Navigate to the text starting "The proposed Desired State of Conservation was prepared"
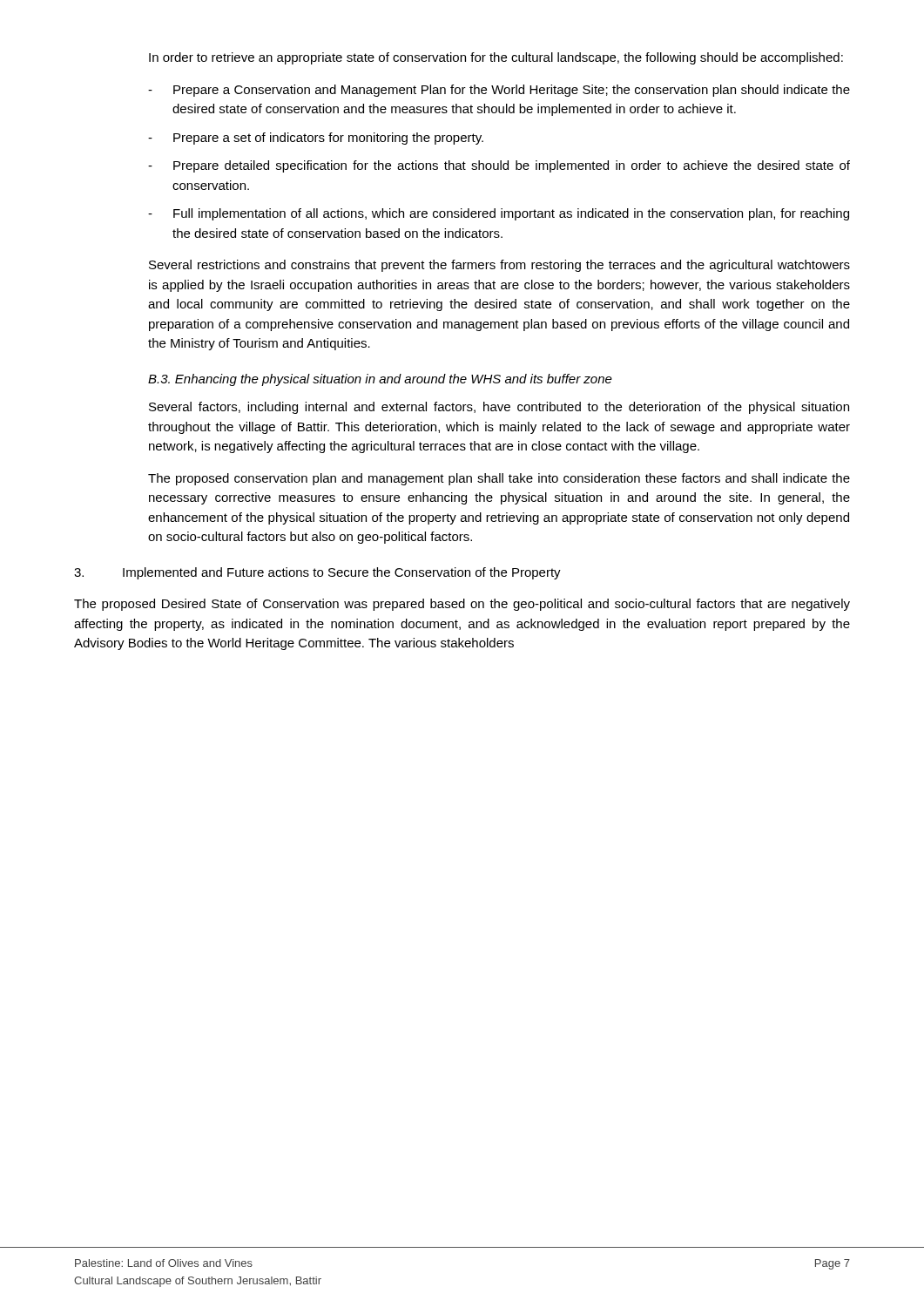Image resolution: width=924 pixels, height=1307 pixels. point(462,623)
